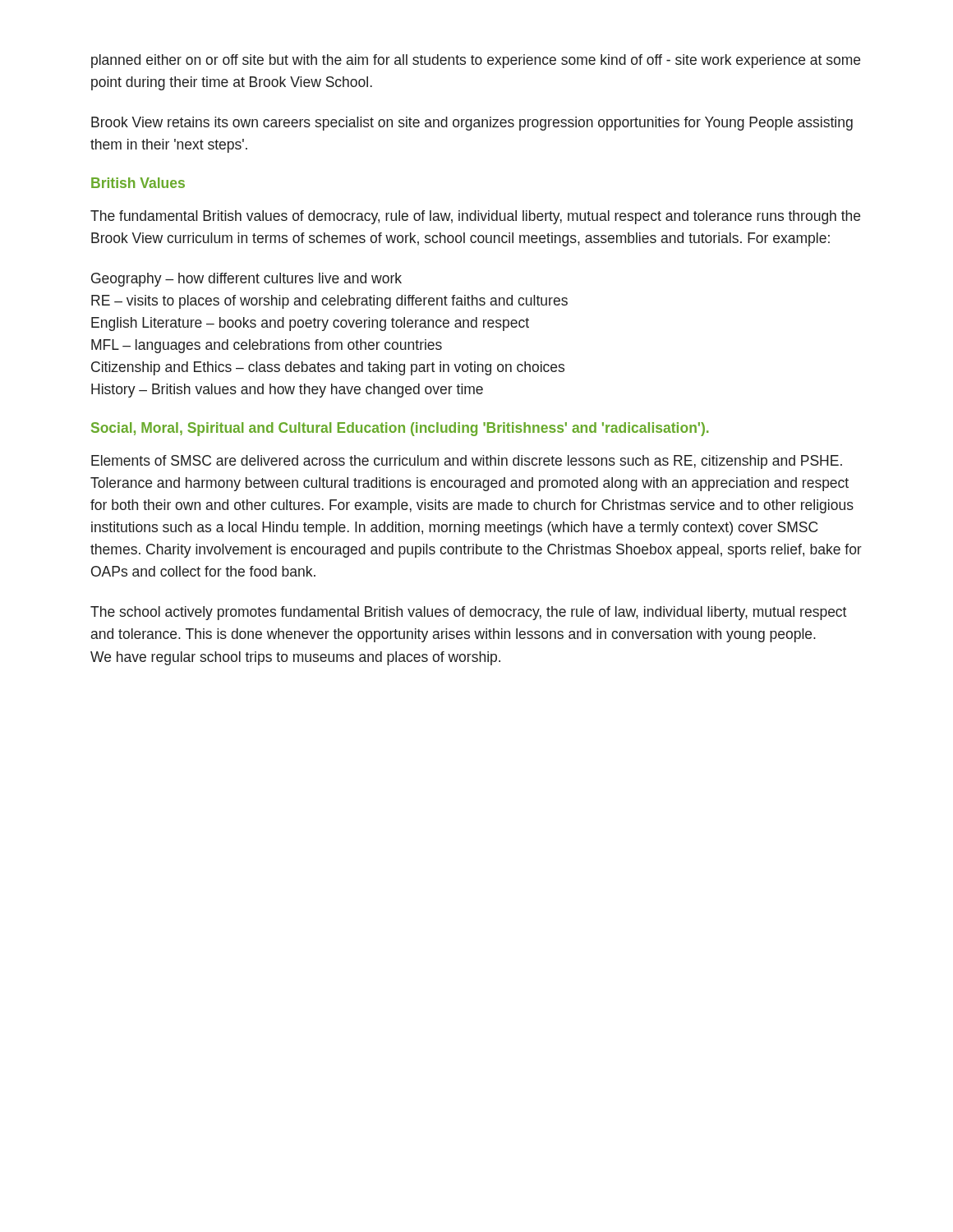Image resolution: width=953 pixels, height=1232 pixels.
Task: Point to the block beginning "Geography – how different cultures"
Action: coord(246,278)
